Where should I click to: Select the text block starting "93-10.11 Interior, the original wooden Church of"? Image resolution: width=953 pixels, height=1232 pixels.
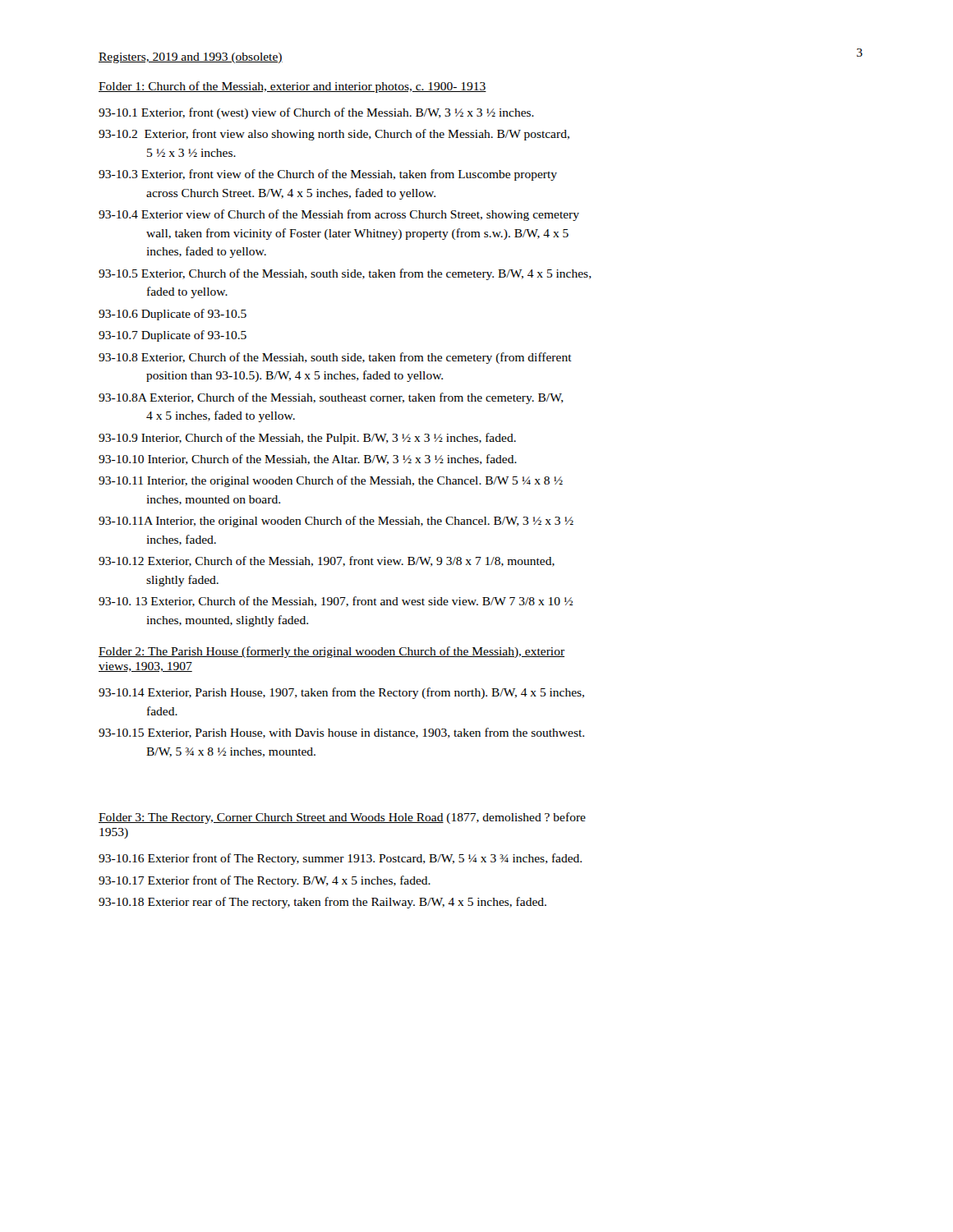coord(331,491)
